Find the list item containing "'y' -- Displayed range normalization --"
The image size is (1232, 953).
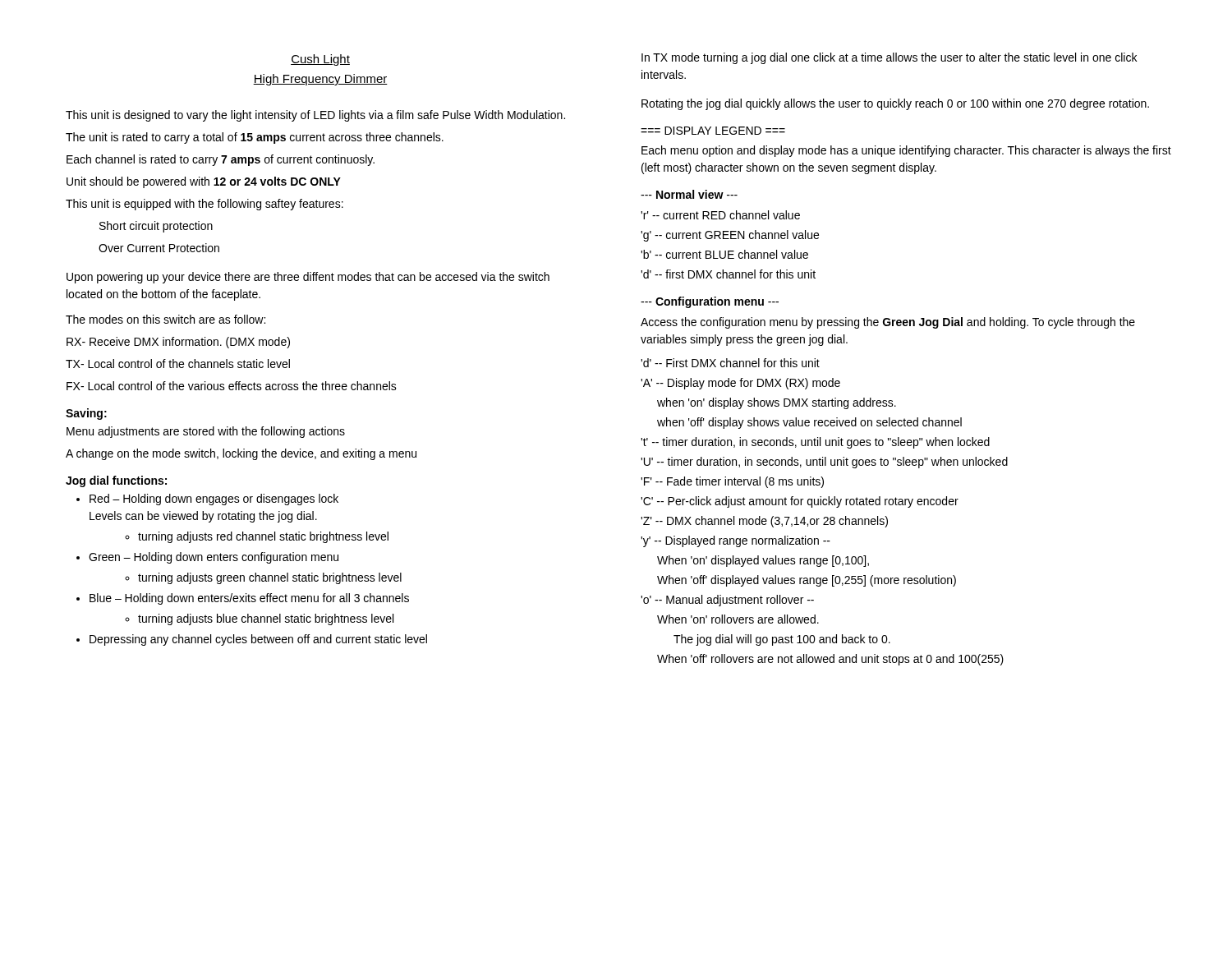736,541
